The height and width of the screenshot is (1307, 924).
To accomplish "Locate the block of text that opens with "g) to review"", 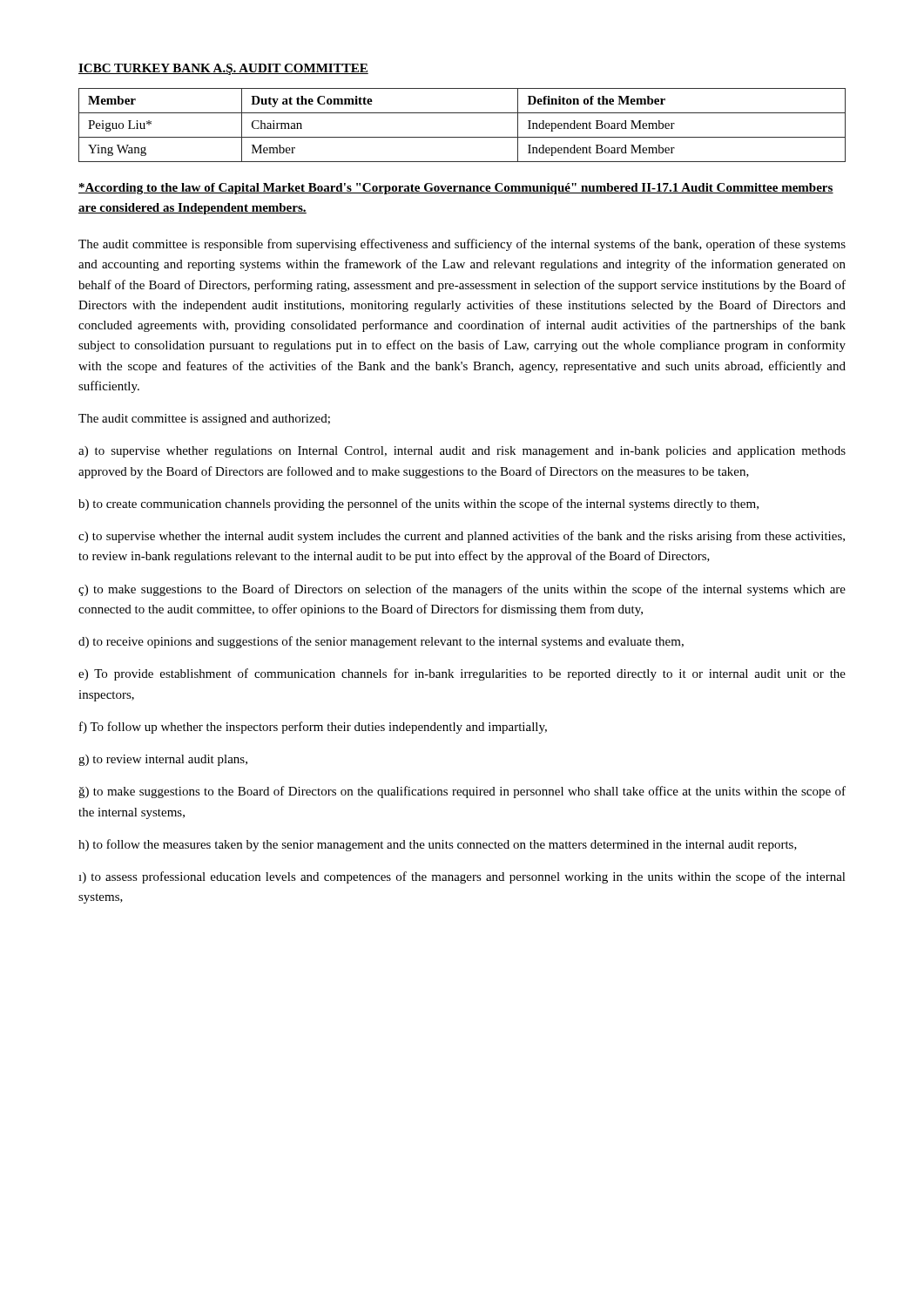I will (x=163, y=759).
